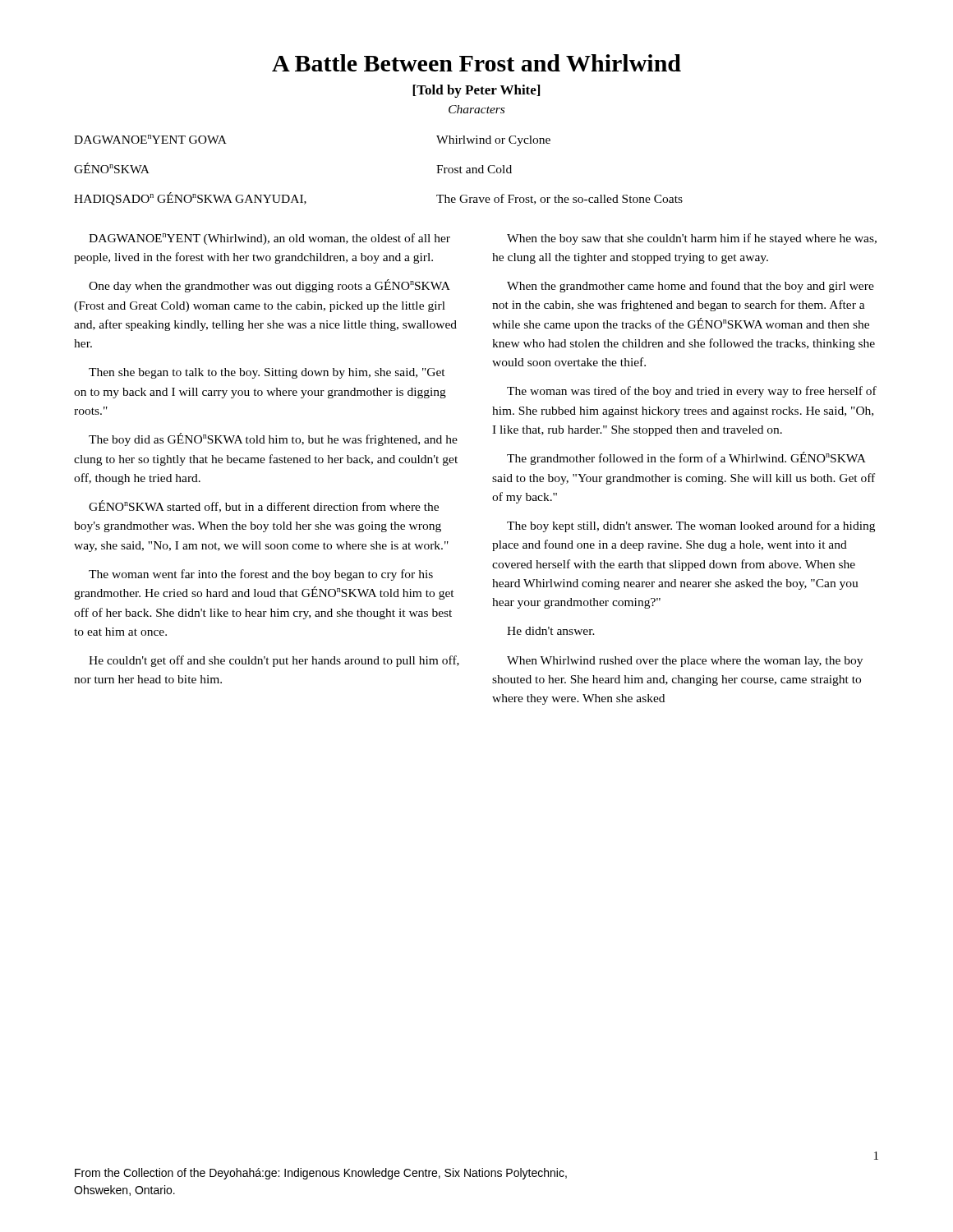Find the block on this page that starts "Then she began to talk to the boy."
Viewport: 953px width, 1232px height.
coord(267,391)
